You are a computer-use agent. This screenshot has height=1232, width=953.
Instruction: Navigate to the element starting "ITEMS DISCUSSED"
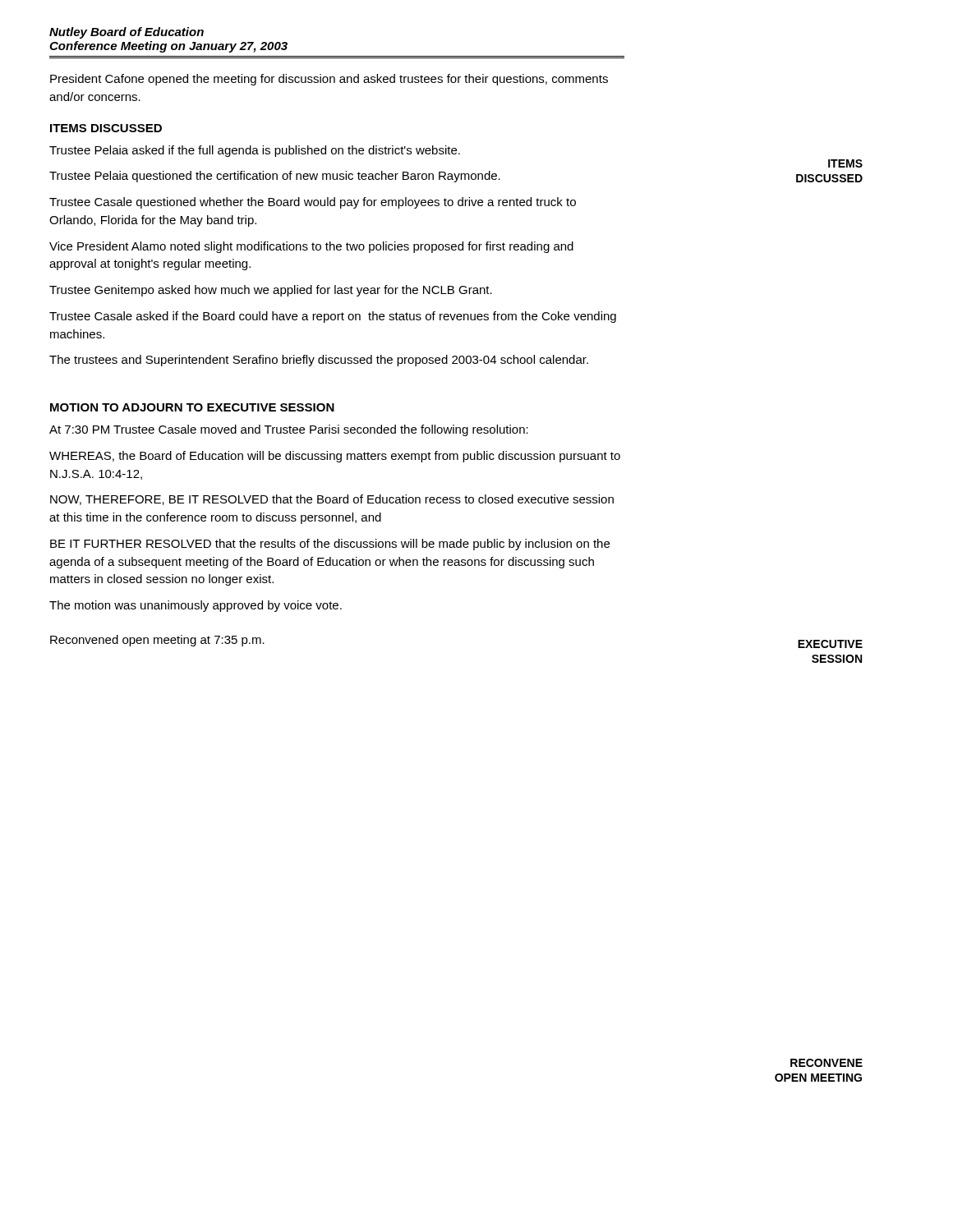click(106, 127)
